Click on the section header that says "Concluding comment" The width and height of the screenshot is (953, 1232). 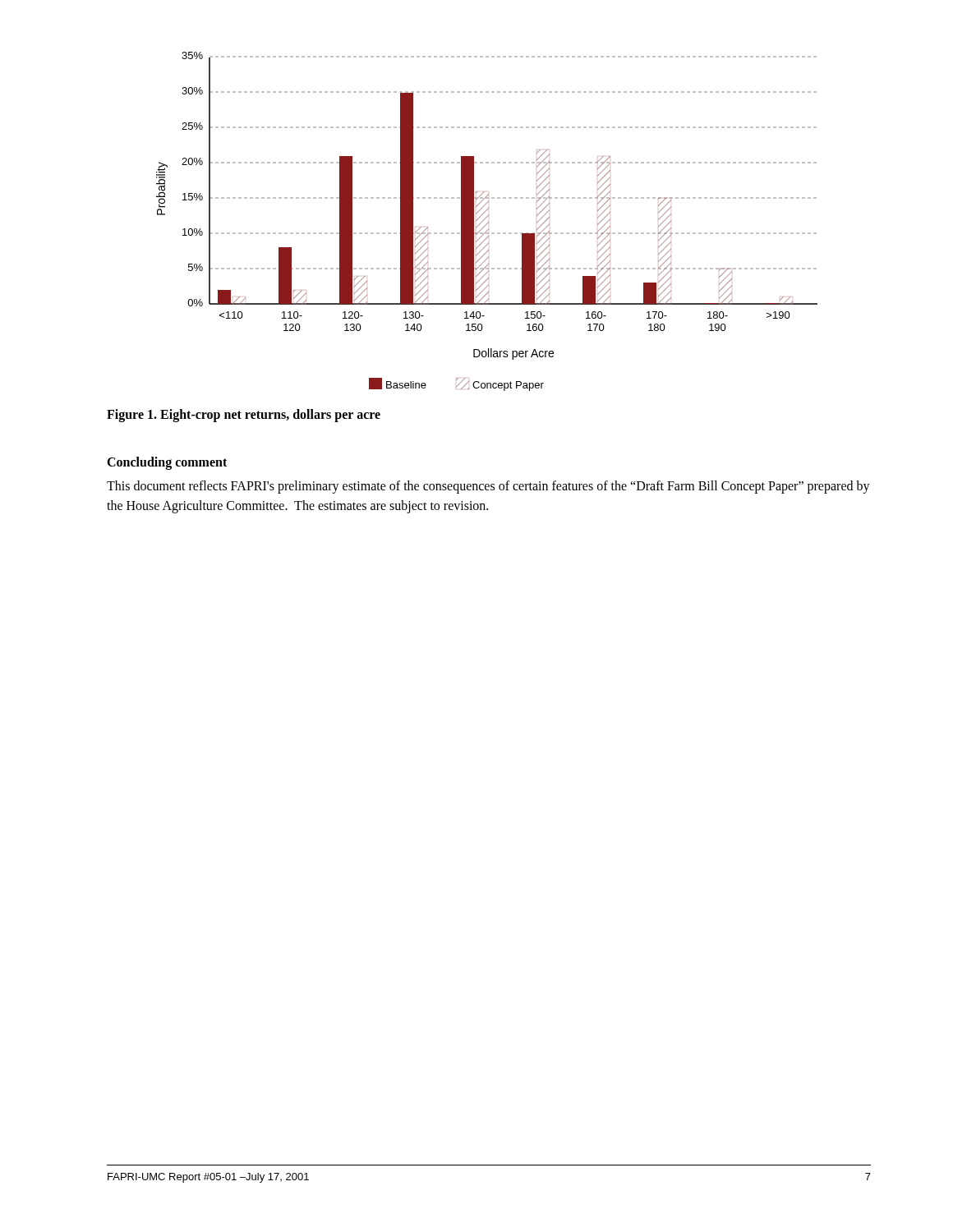[167, 462]
